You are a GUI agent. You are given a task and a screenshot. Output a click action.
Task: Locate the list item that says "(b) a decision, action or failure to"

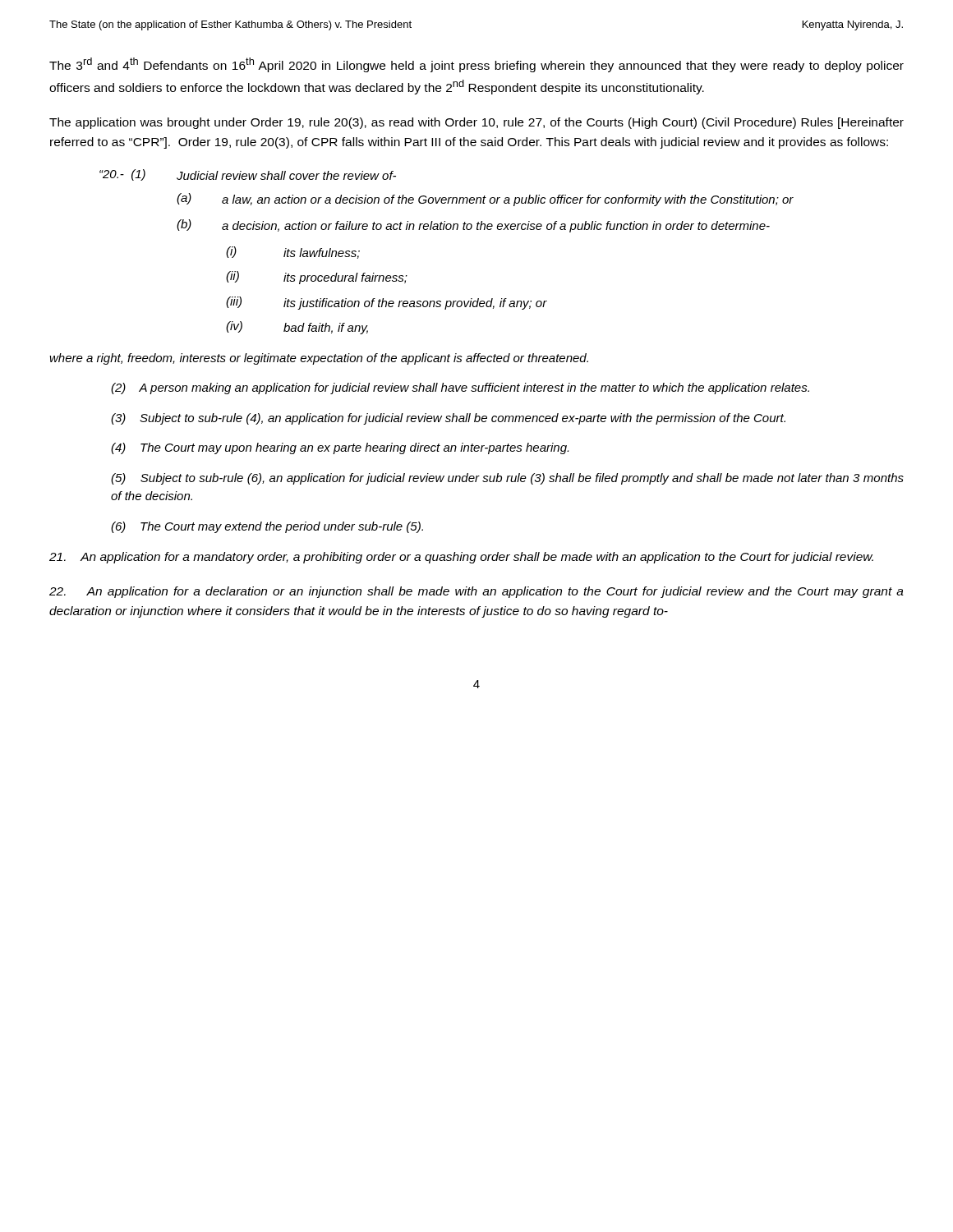(476, 226)
